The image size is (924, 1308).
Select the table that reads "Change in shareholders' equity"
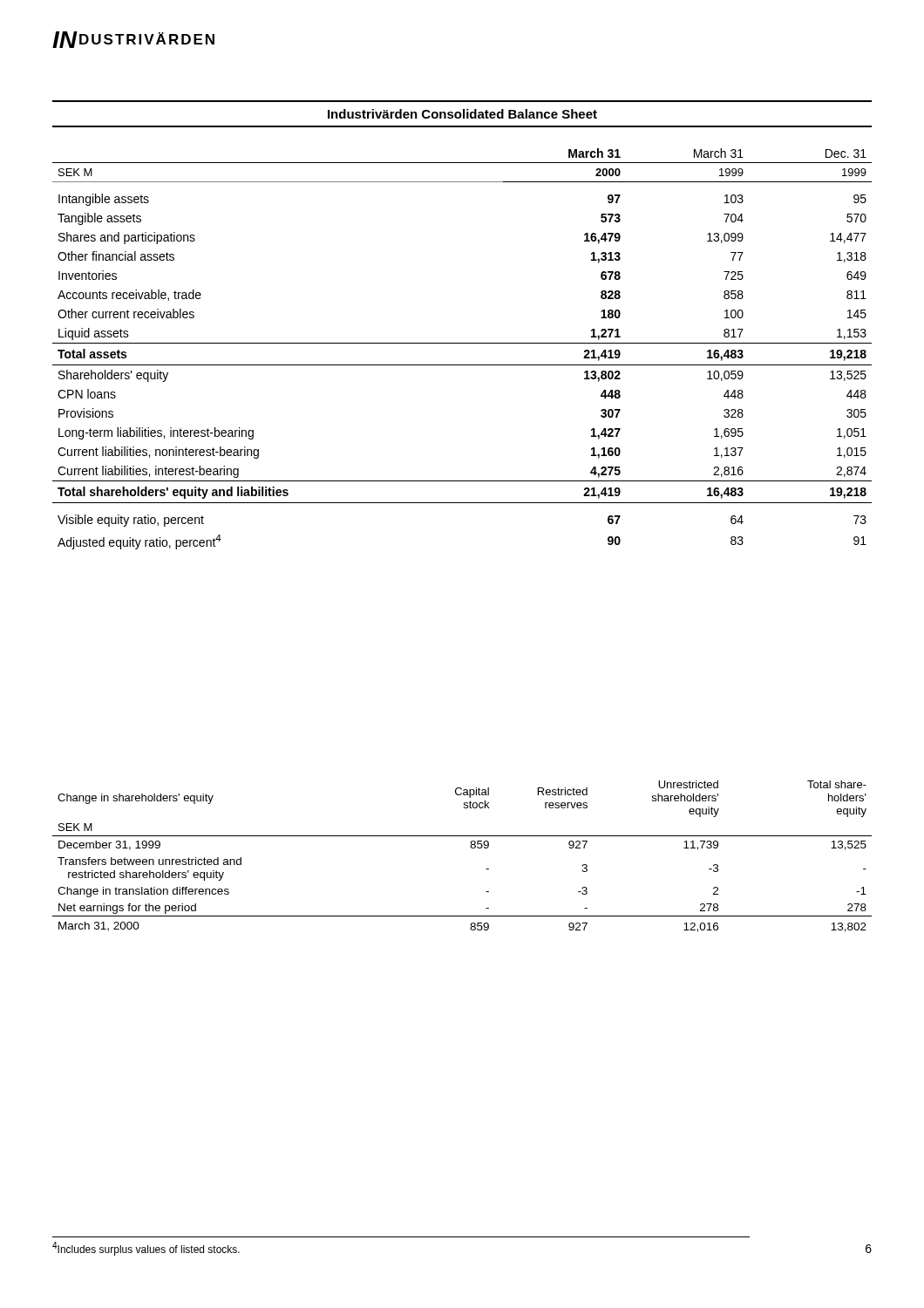[x=462, y=855]
